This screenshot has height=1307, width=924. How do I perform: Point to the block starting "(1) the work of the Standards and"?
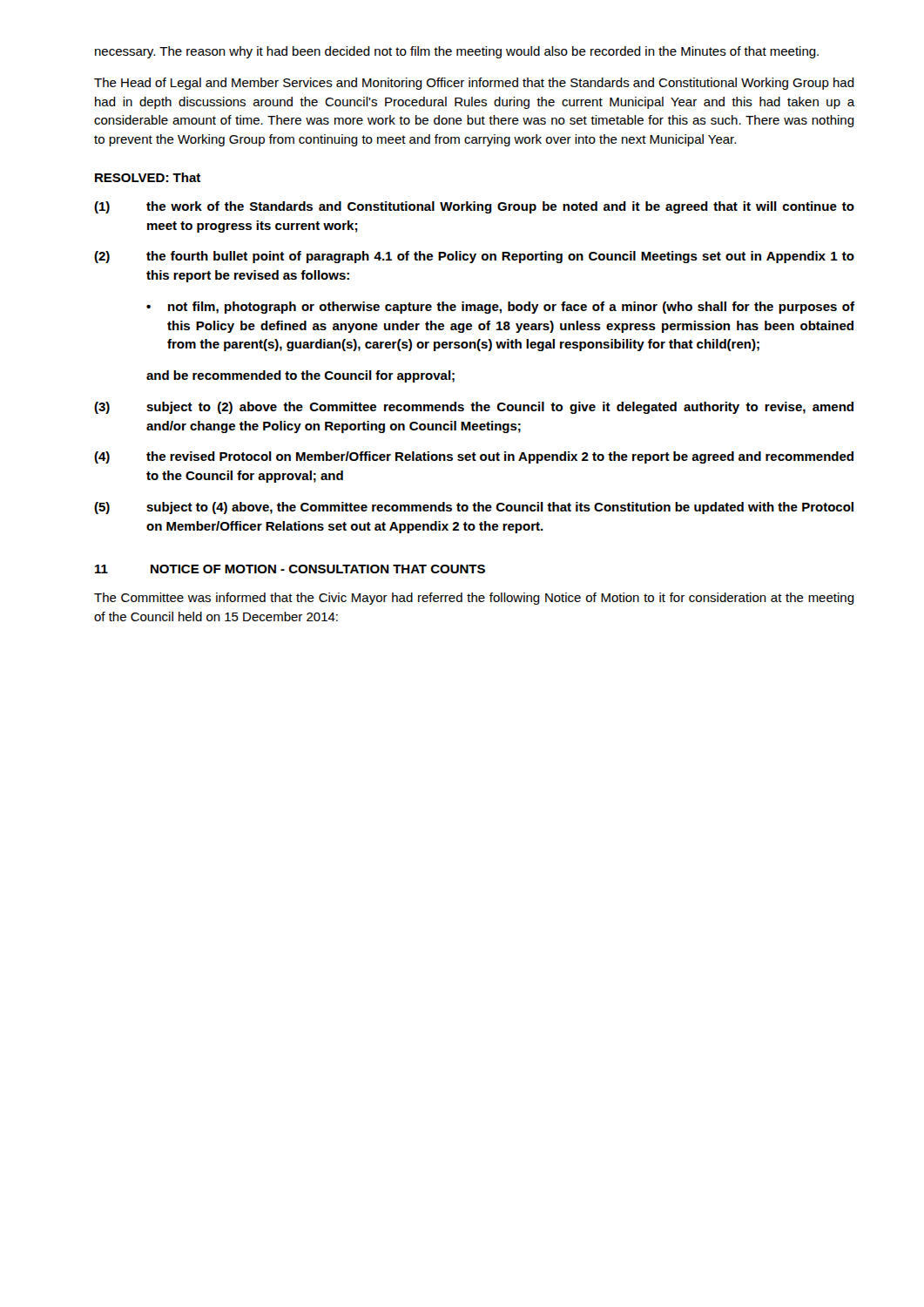474,216
